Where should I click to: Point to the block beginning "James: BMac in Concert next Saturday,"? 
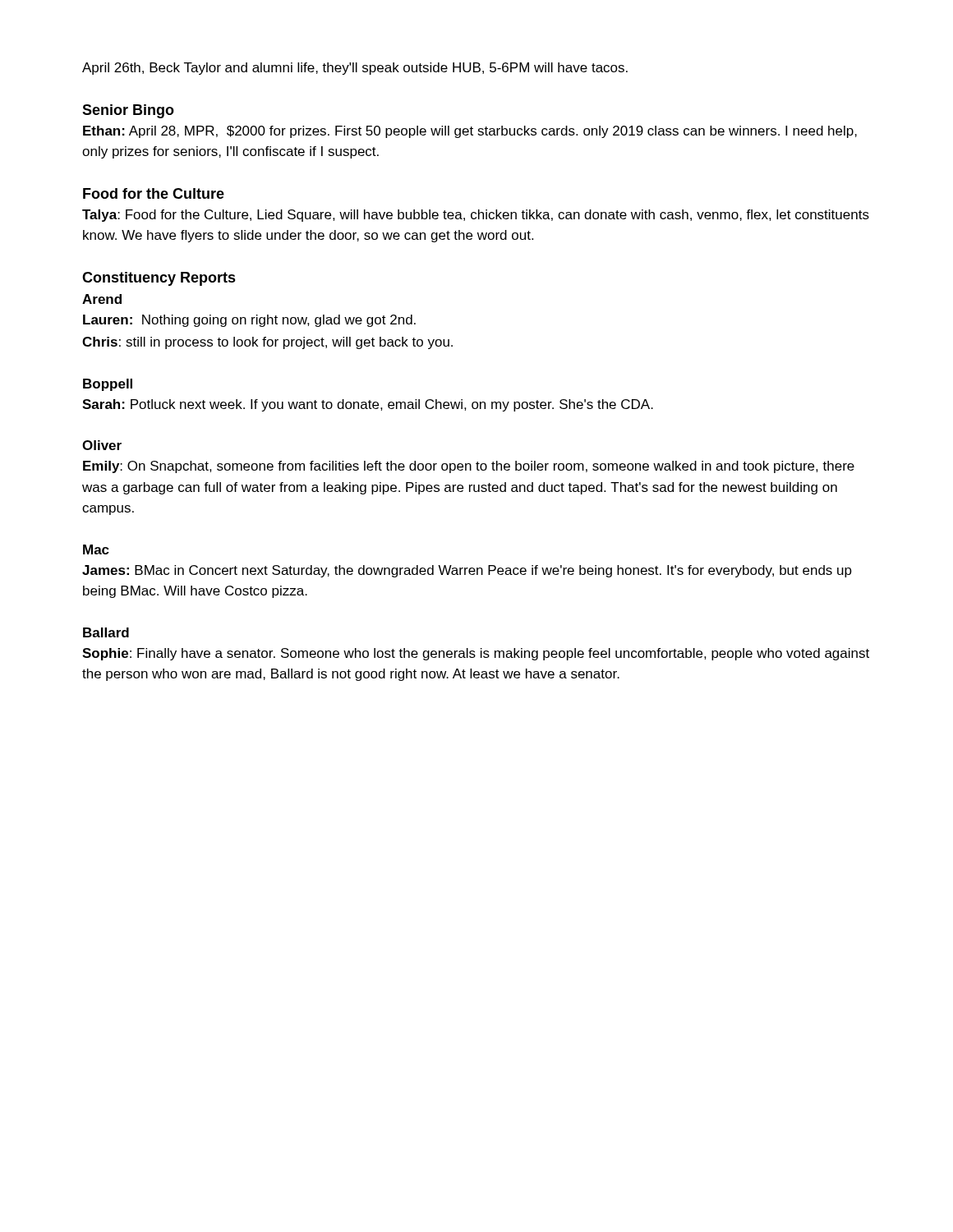point(476,581)
